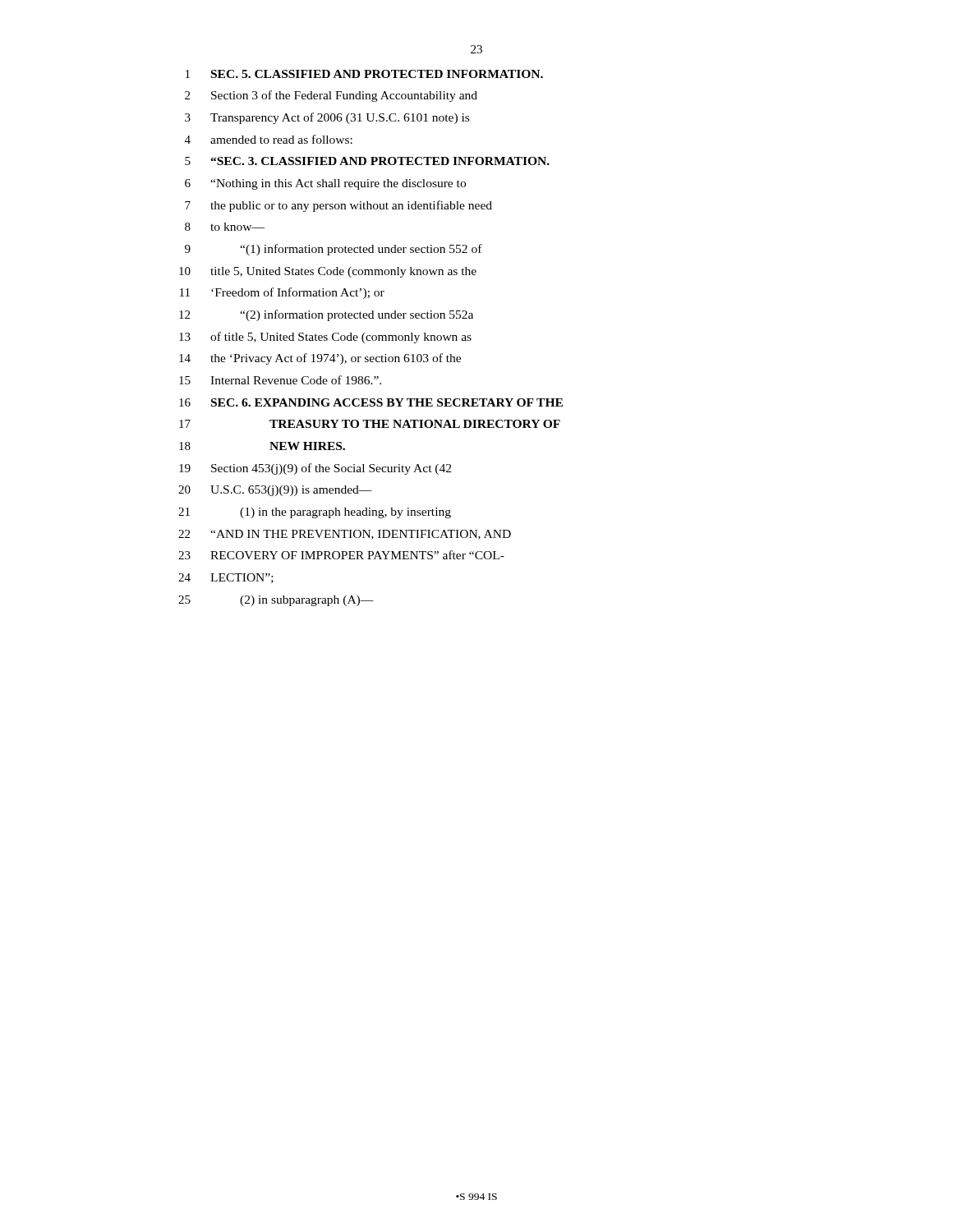The width and height of the screenshot is (953, 1232).
Task: Locate the list item that reads "15 Internal Revenue Code of 1986.”."
Action: point(280,380)
